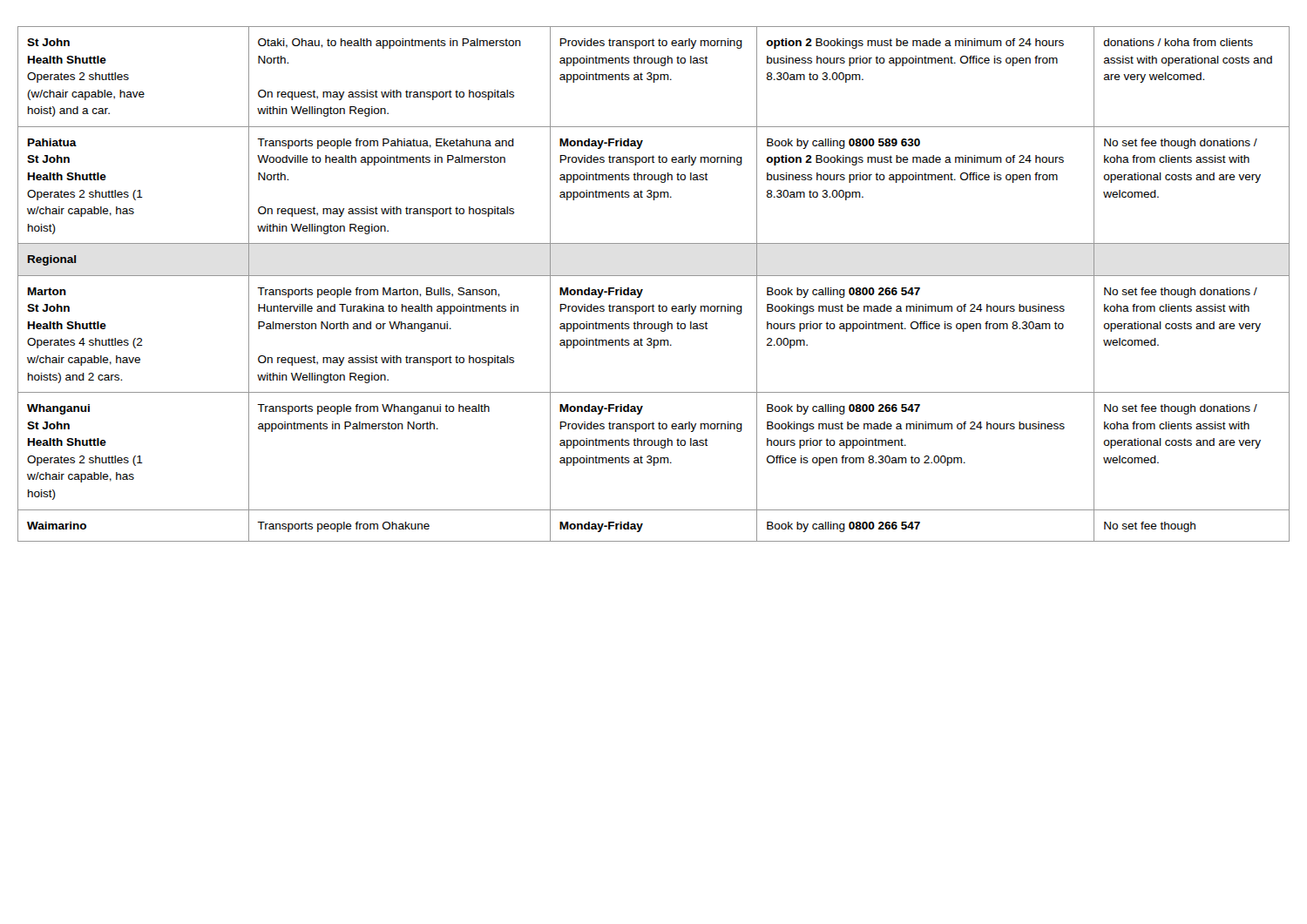Viewport: 1307px width, 924px height.
Task: Find a table
Action: tap(654, 284)
